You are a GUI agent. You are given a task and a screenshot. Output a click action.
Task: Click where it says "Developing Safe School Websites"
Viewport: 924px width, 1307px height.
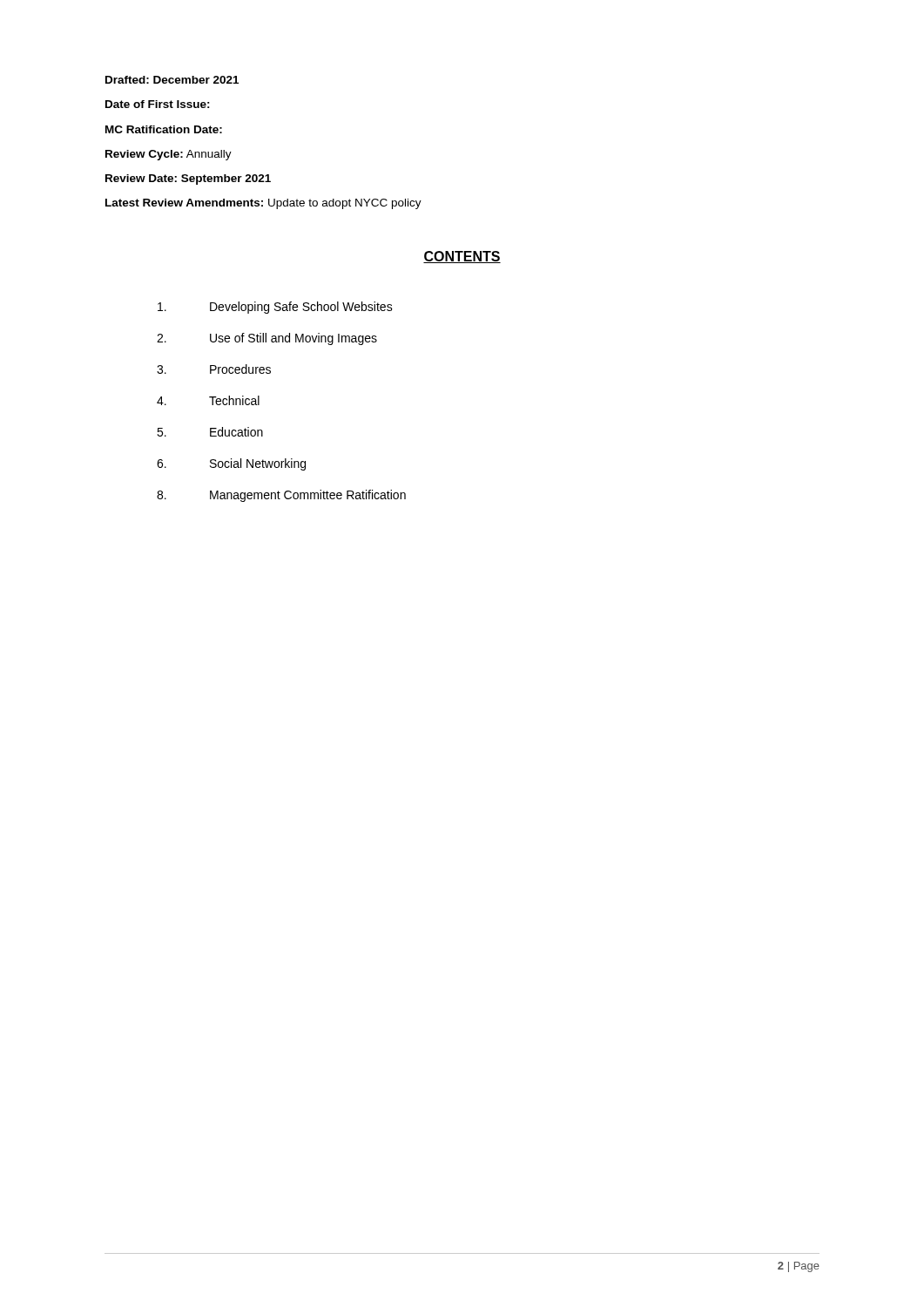(x=281, y=306)
